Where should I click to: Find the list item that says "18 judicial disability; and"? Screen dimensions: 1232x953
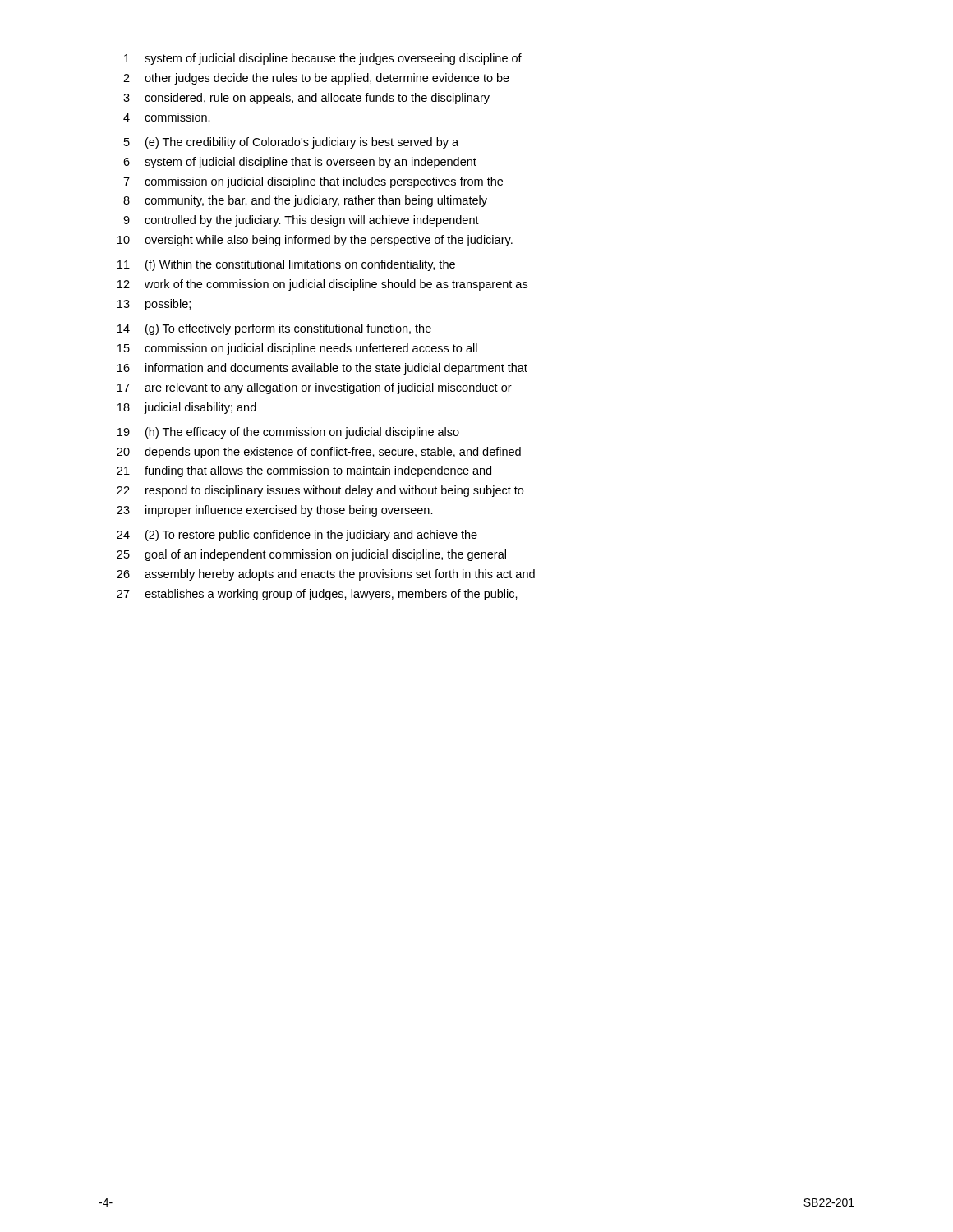click(187, 408)
